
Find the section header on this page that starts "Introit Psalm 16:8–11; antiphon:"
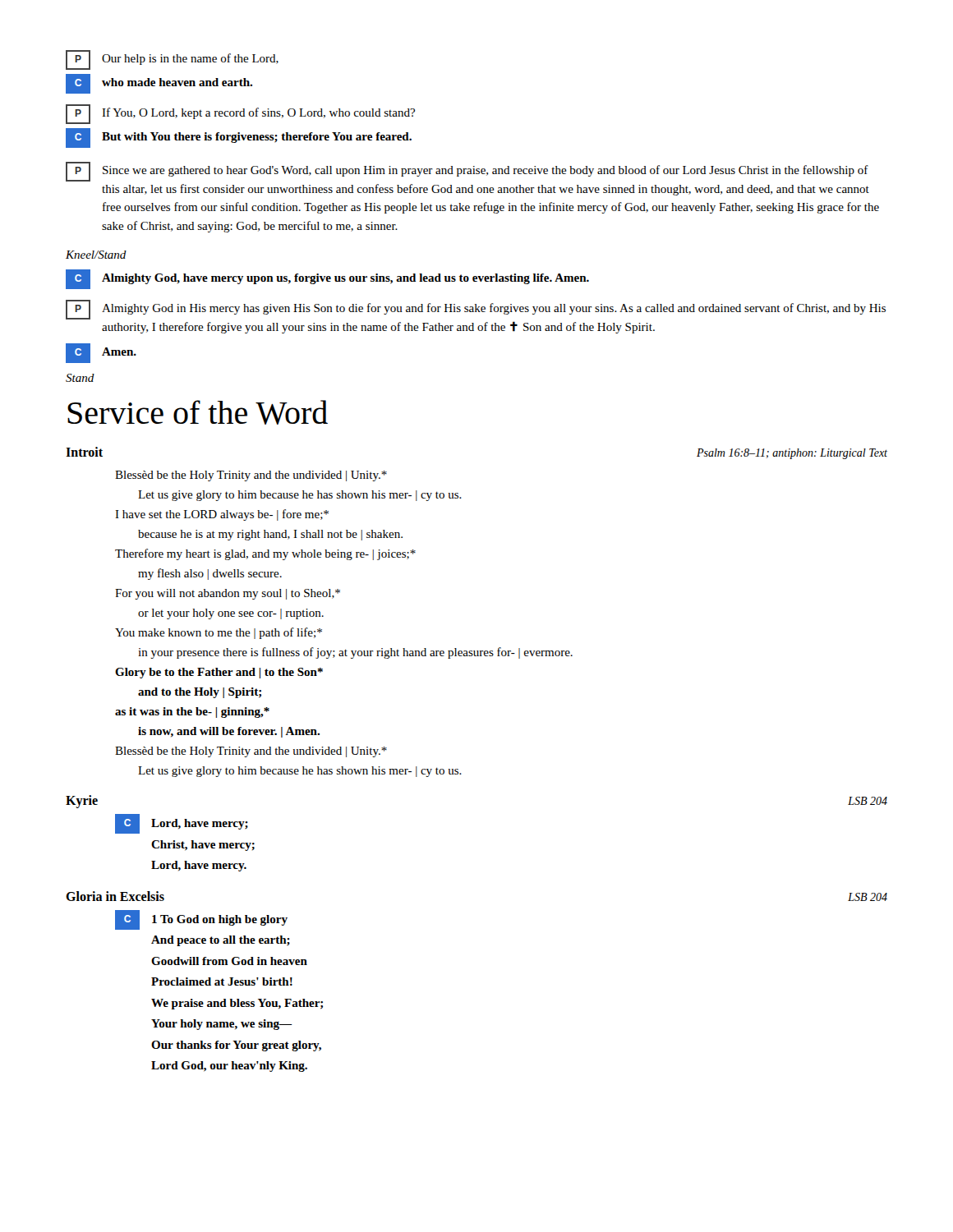click(x=84, y=453)
